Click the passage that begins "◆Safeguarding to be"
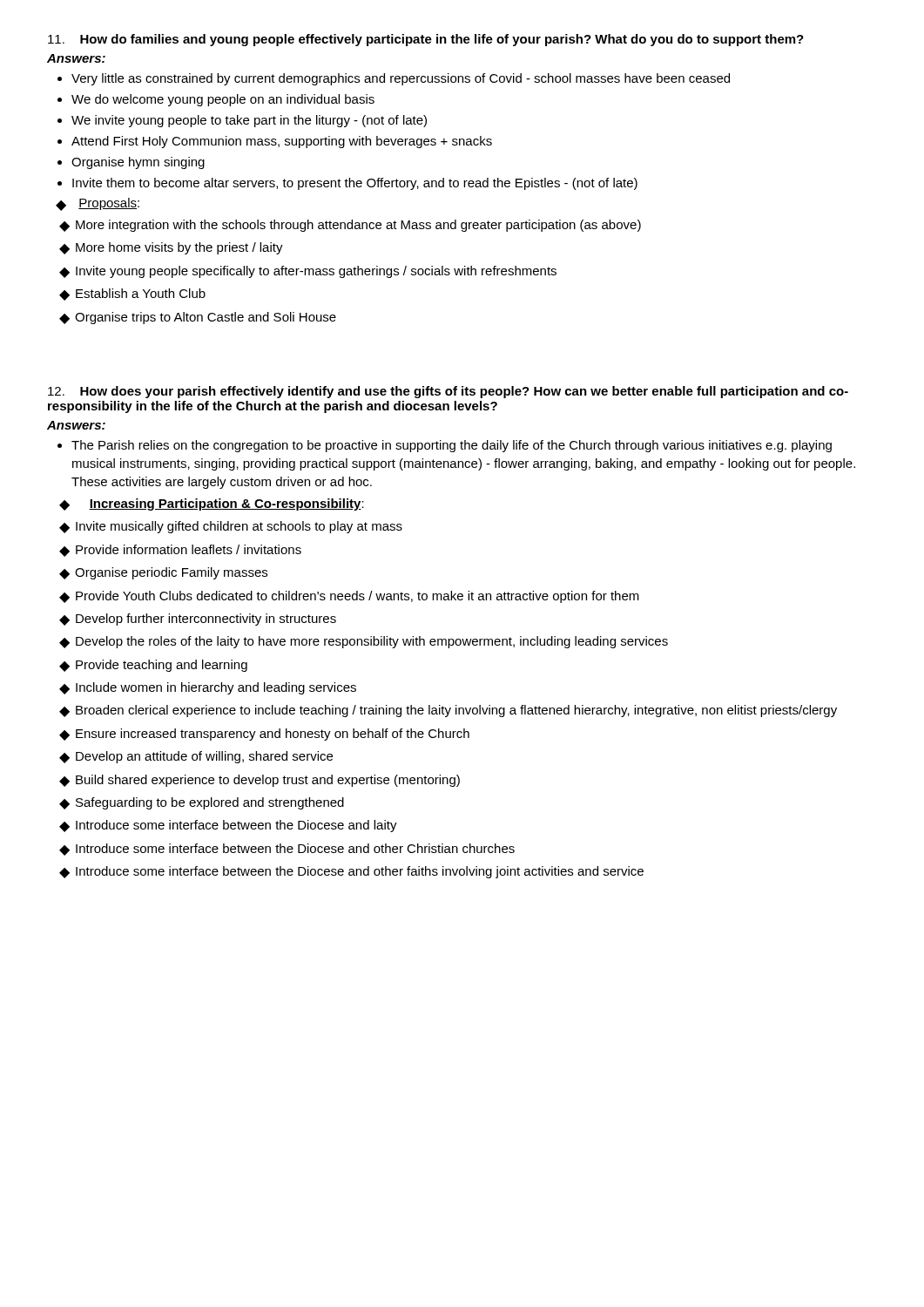This screenshot has height=1307, width=924. coord(202,803)
